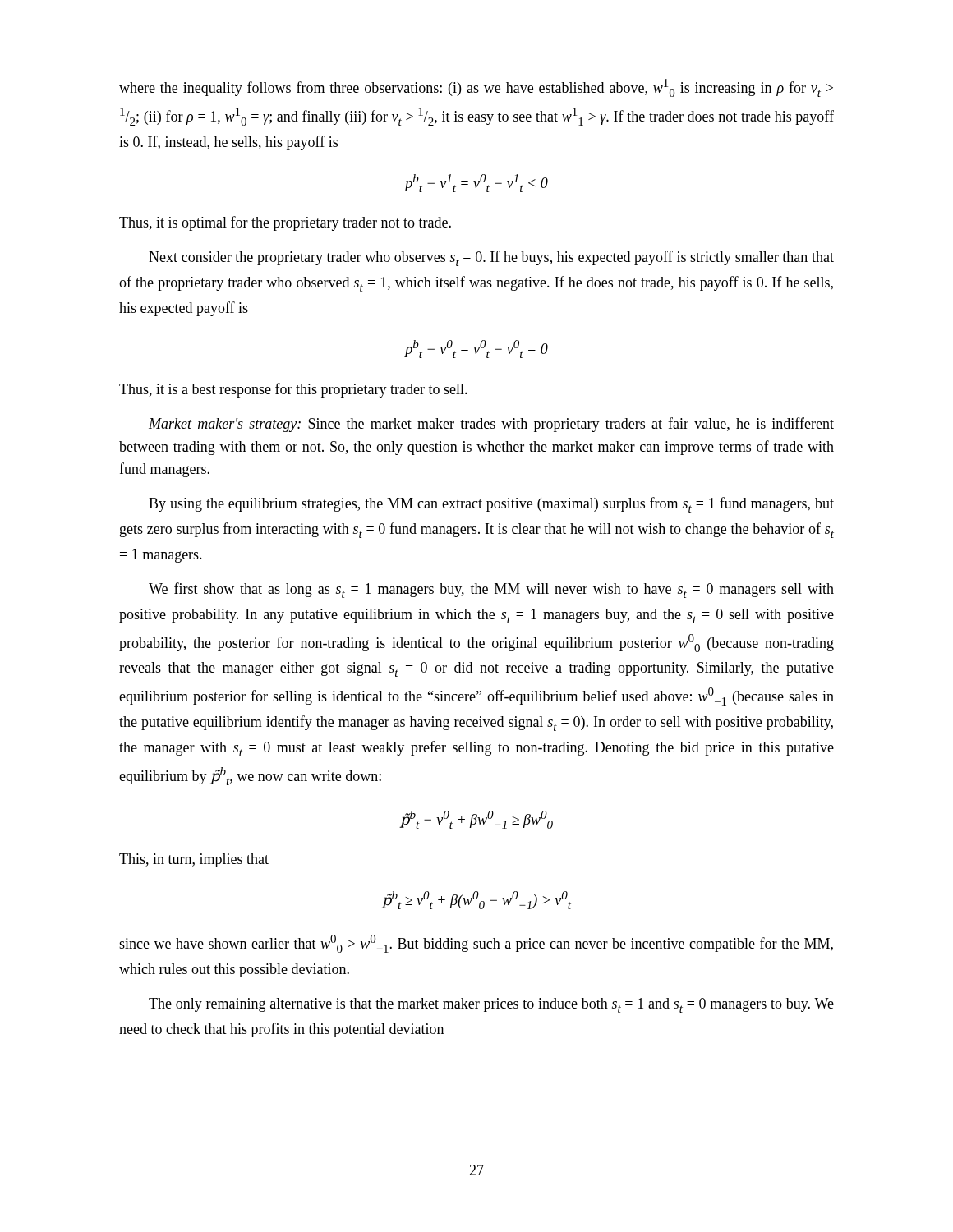Locate the formula that opens with "pbt − v1t = v0t − v1t"

tap(476, 183)
